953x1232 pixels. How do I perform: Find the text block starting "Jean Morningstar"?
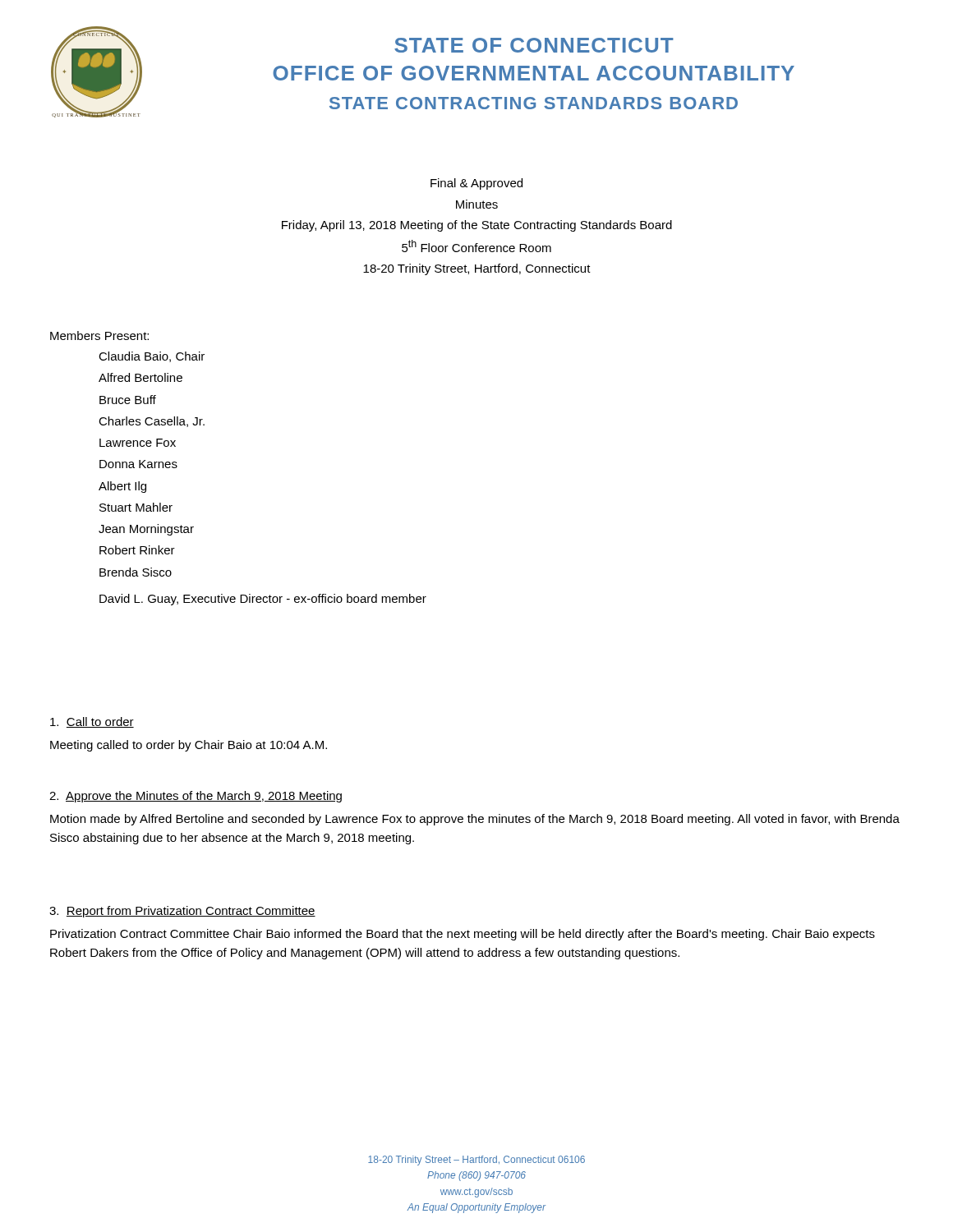(x=146, y=529)
